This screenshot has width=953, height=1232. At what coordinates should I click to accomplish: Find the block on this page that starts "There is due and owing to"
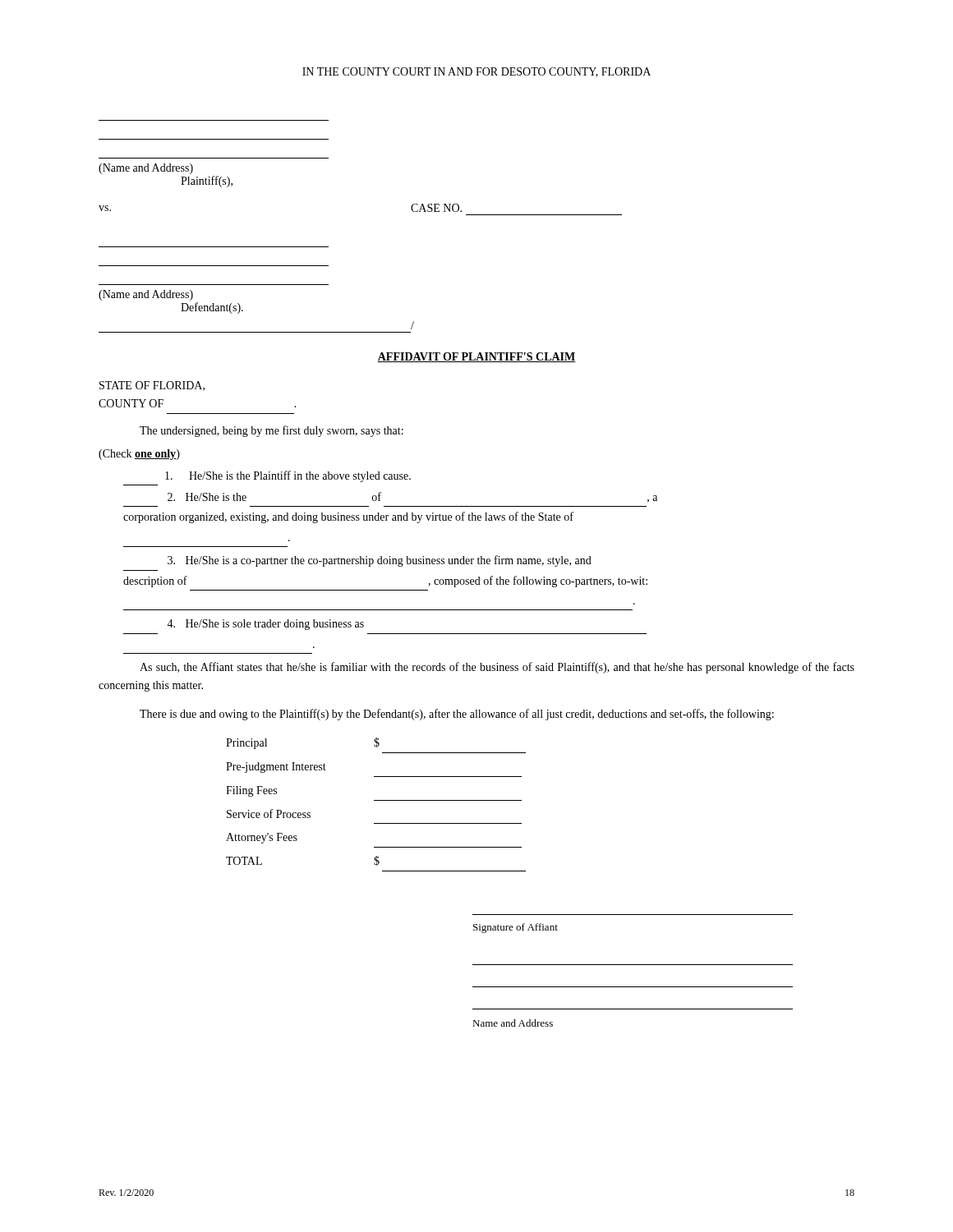pyautogui.click(x=457, y=714)
